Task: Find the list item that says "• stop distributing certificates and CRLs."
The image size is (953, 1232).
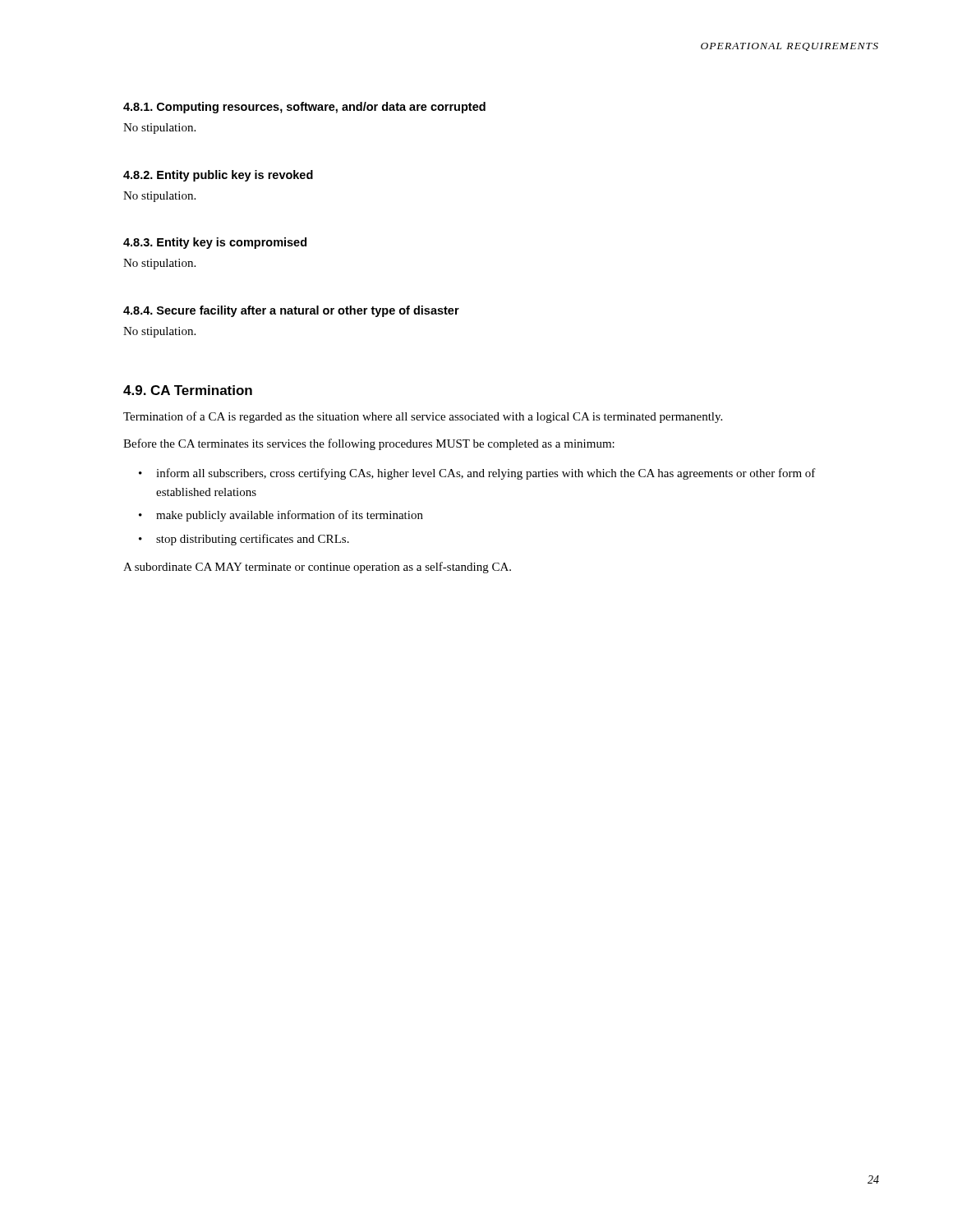Action: 244,540
